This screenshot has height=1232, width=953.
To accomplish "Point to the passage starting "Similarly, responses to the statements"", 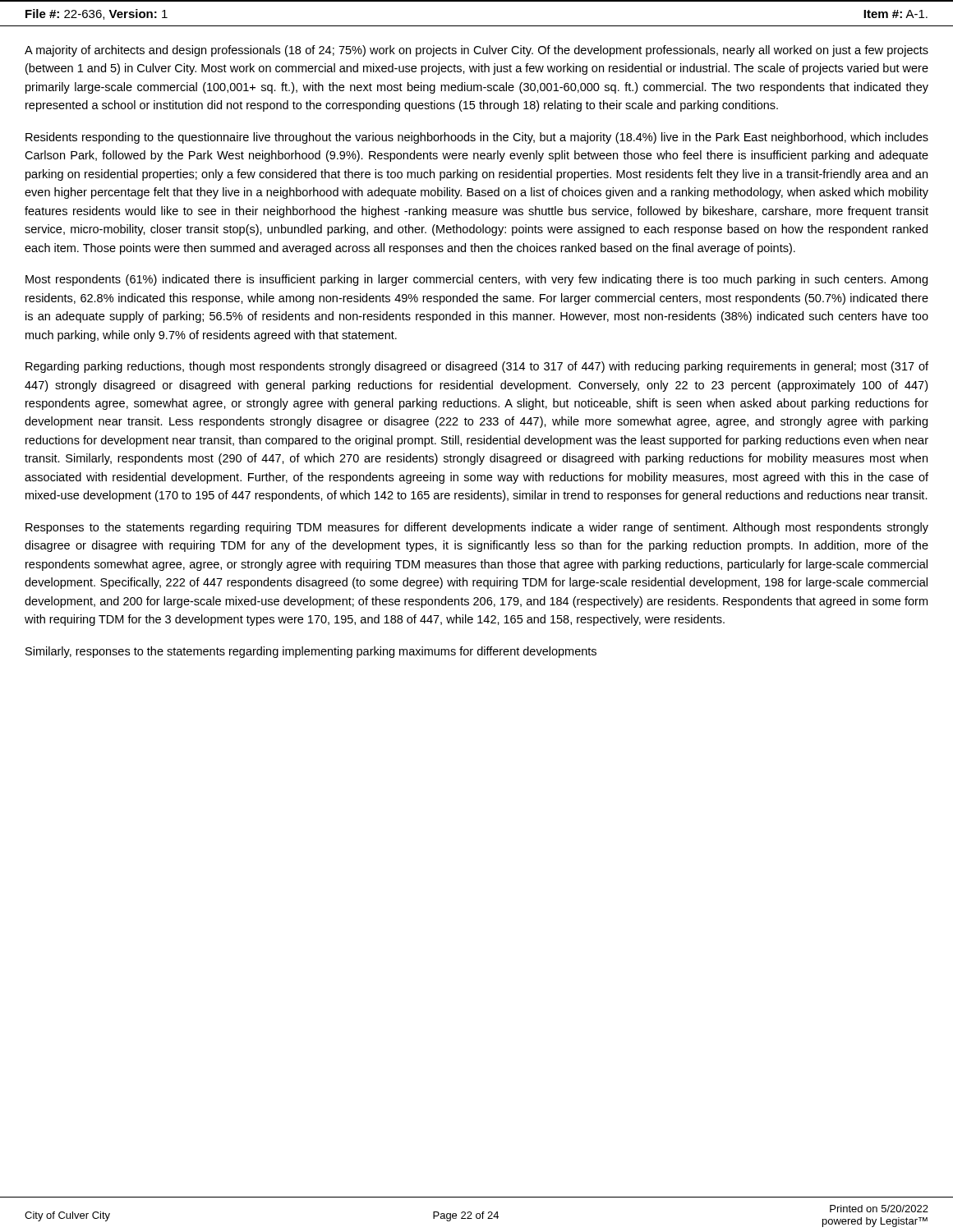I will tap(311, 651).
